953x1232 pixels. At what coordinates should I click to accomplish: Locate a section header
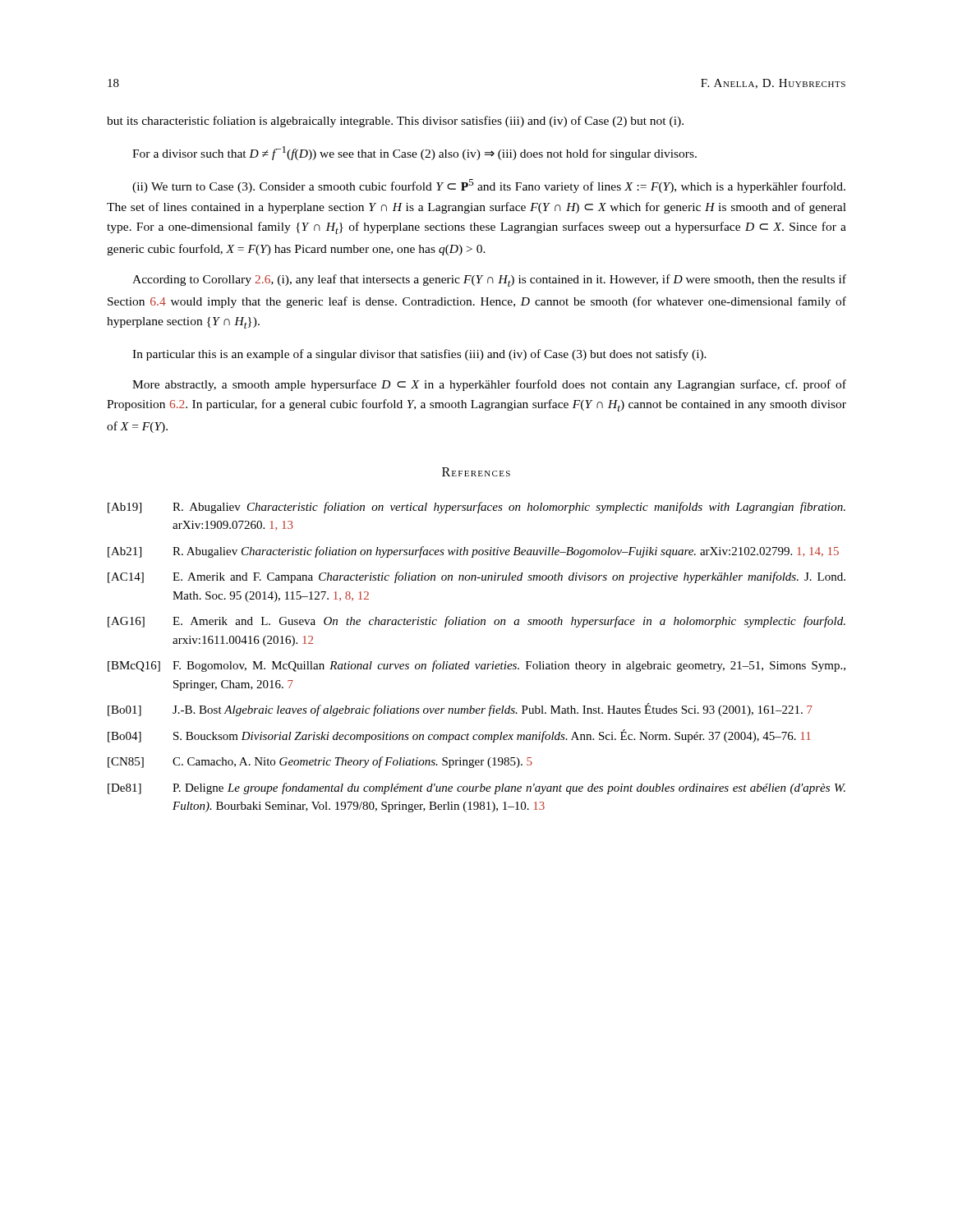[476, 473]
